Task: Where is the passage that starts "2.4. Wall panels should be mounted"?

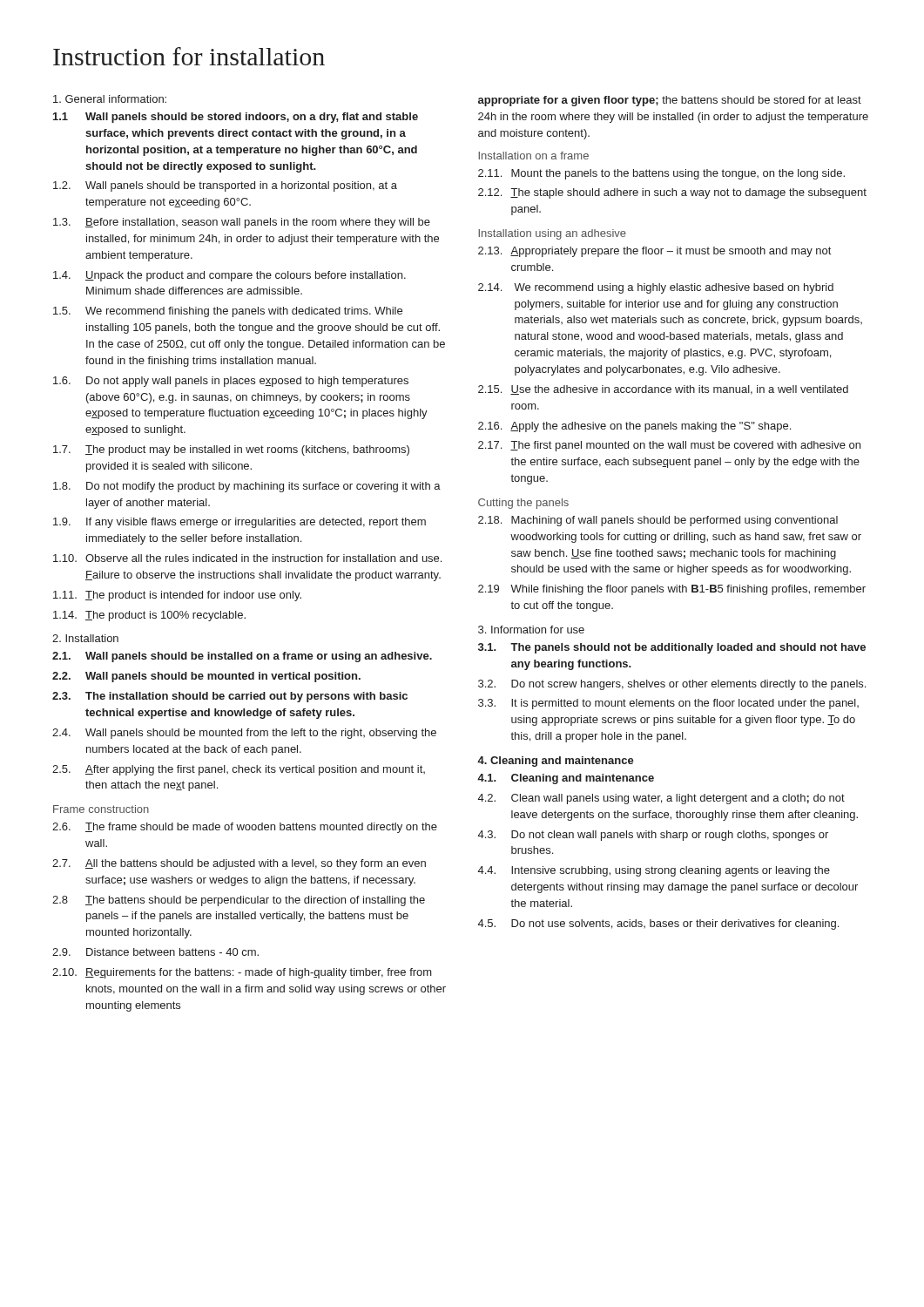Action: pyautogui.click(x=249, y=741)
